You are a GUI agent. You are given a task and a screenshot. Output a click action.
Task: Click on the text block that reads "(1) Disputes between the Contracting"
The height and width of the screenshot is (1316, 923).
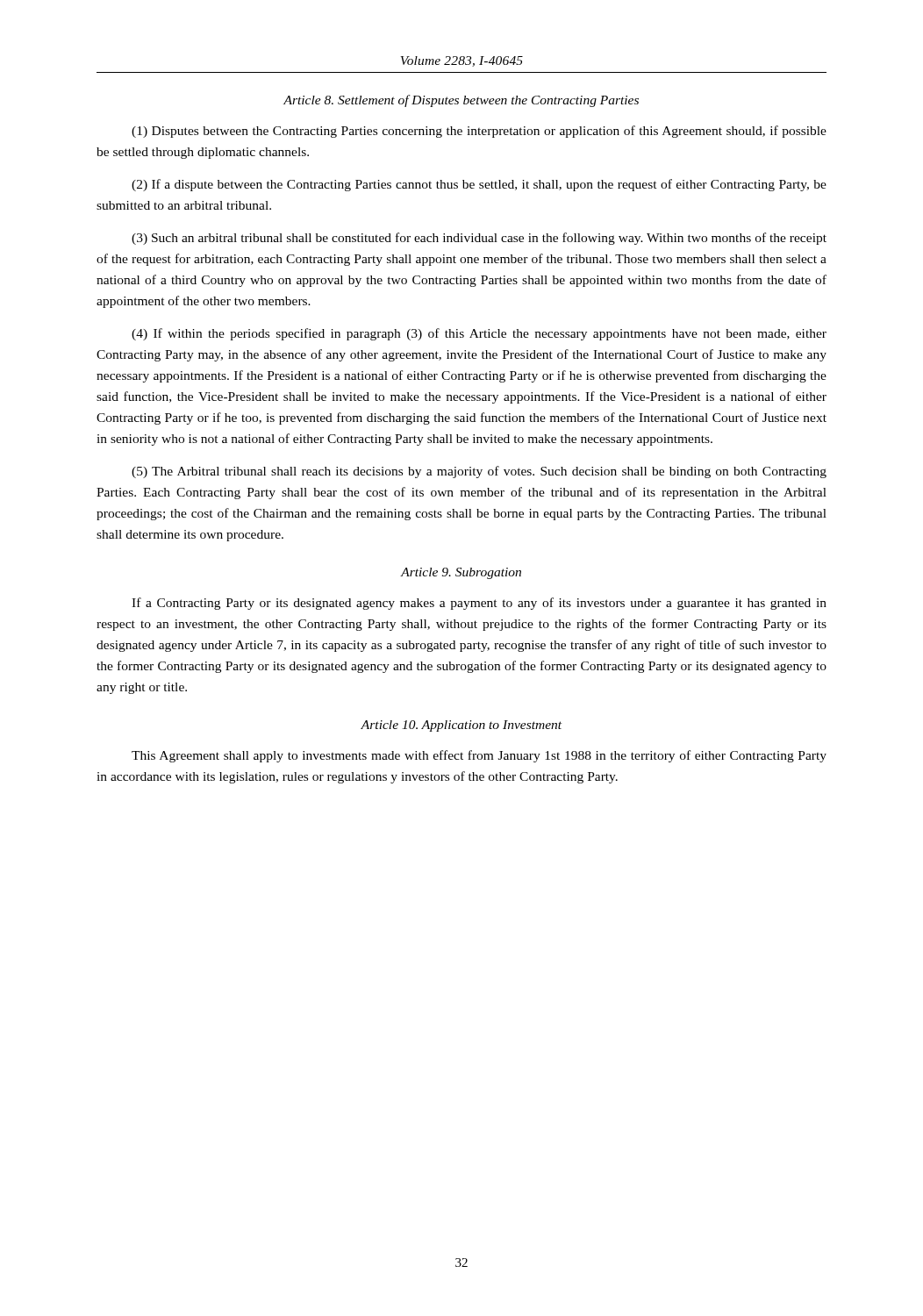(x=462, y=141)
